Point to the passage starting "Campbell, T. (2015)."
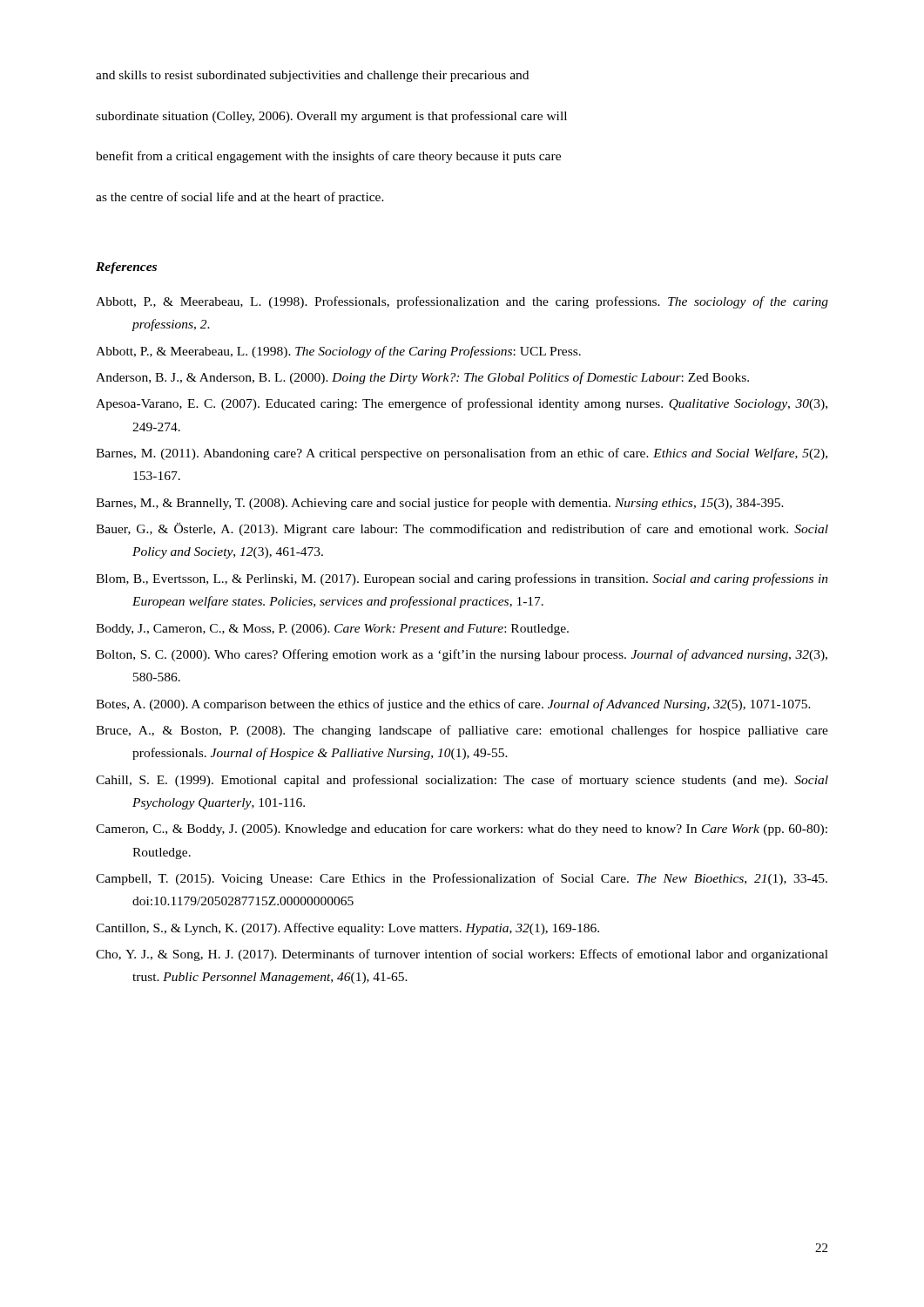The height and width of the screenshot is (1307, 924). click(462, 889)
